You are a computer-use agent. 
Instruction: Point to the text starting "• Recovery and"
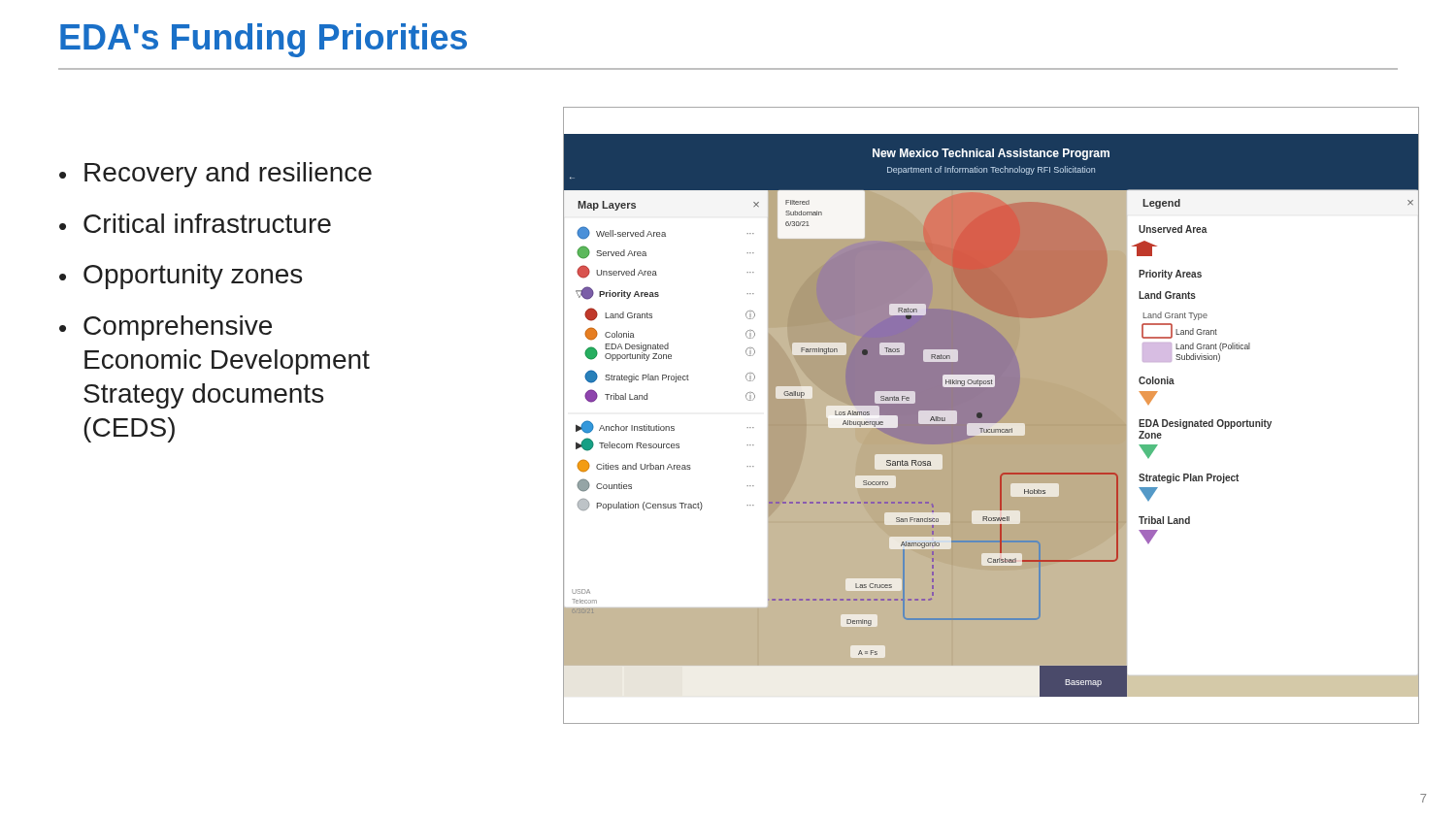click(x=215, y=173)
